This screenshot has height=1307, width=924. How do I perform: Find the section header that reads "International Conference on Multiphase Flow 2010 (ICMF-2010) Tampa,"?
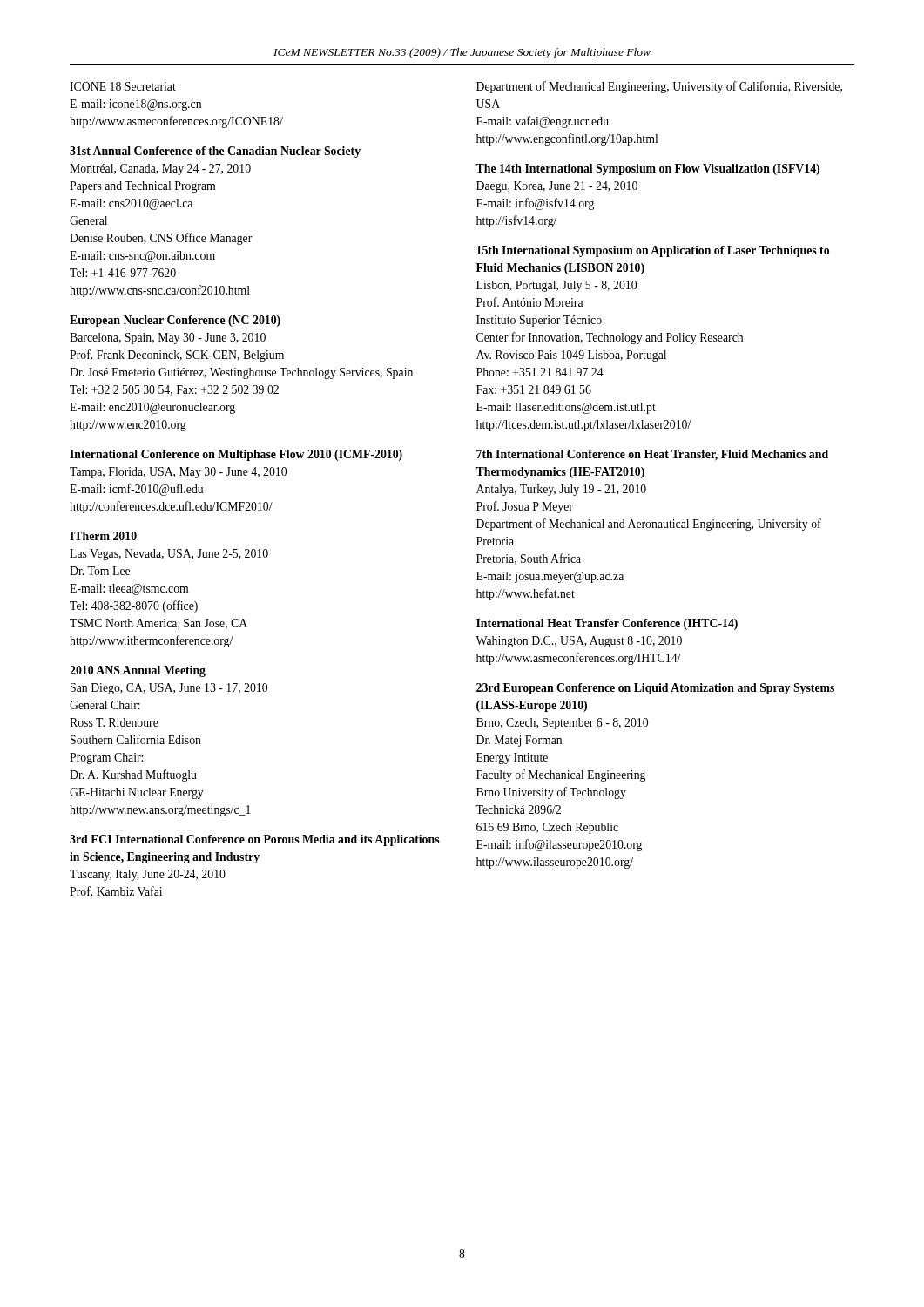(259, 481)
